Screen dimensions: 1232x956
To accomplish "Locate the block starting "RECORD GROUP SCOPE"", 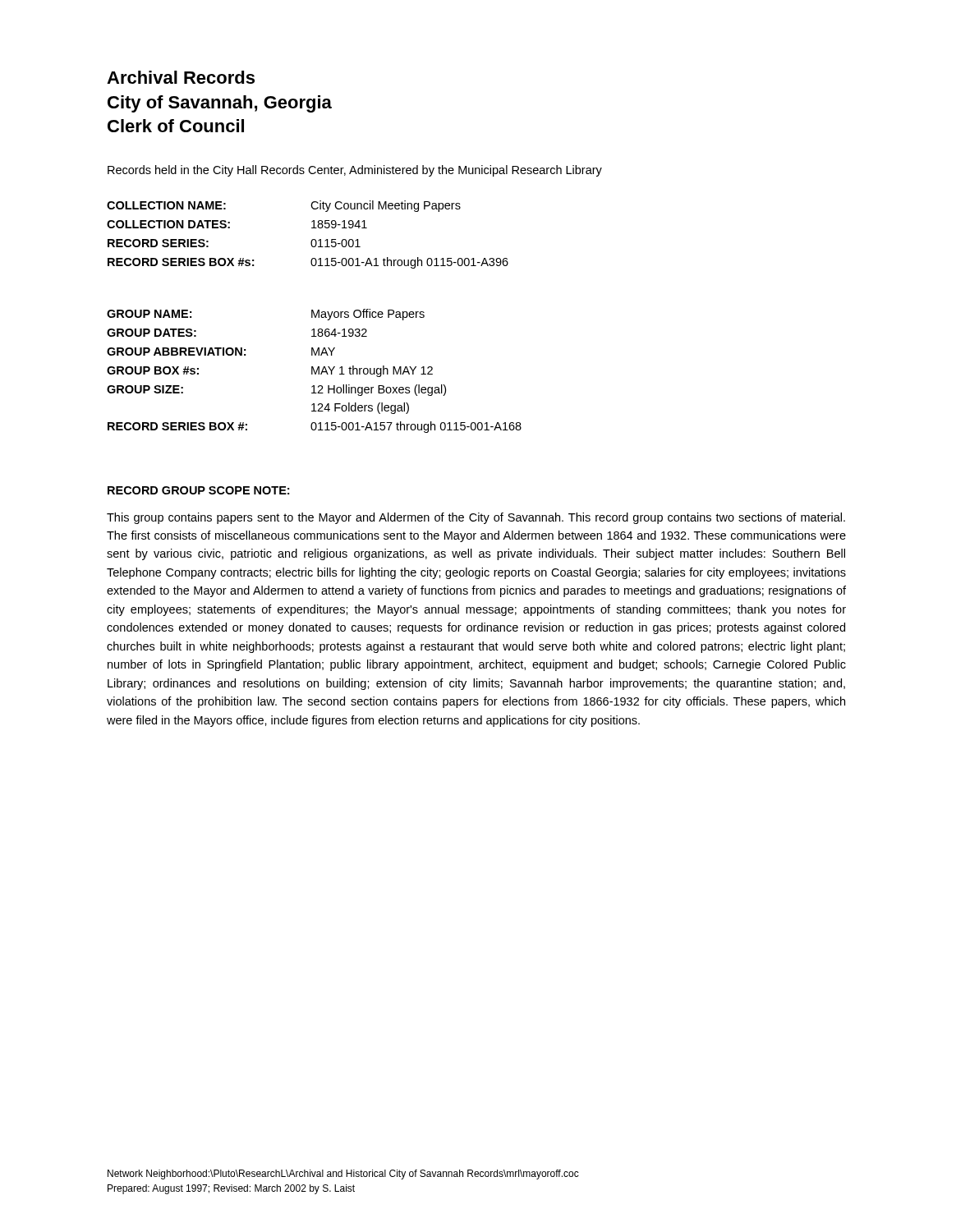I will tap(199, 490).
